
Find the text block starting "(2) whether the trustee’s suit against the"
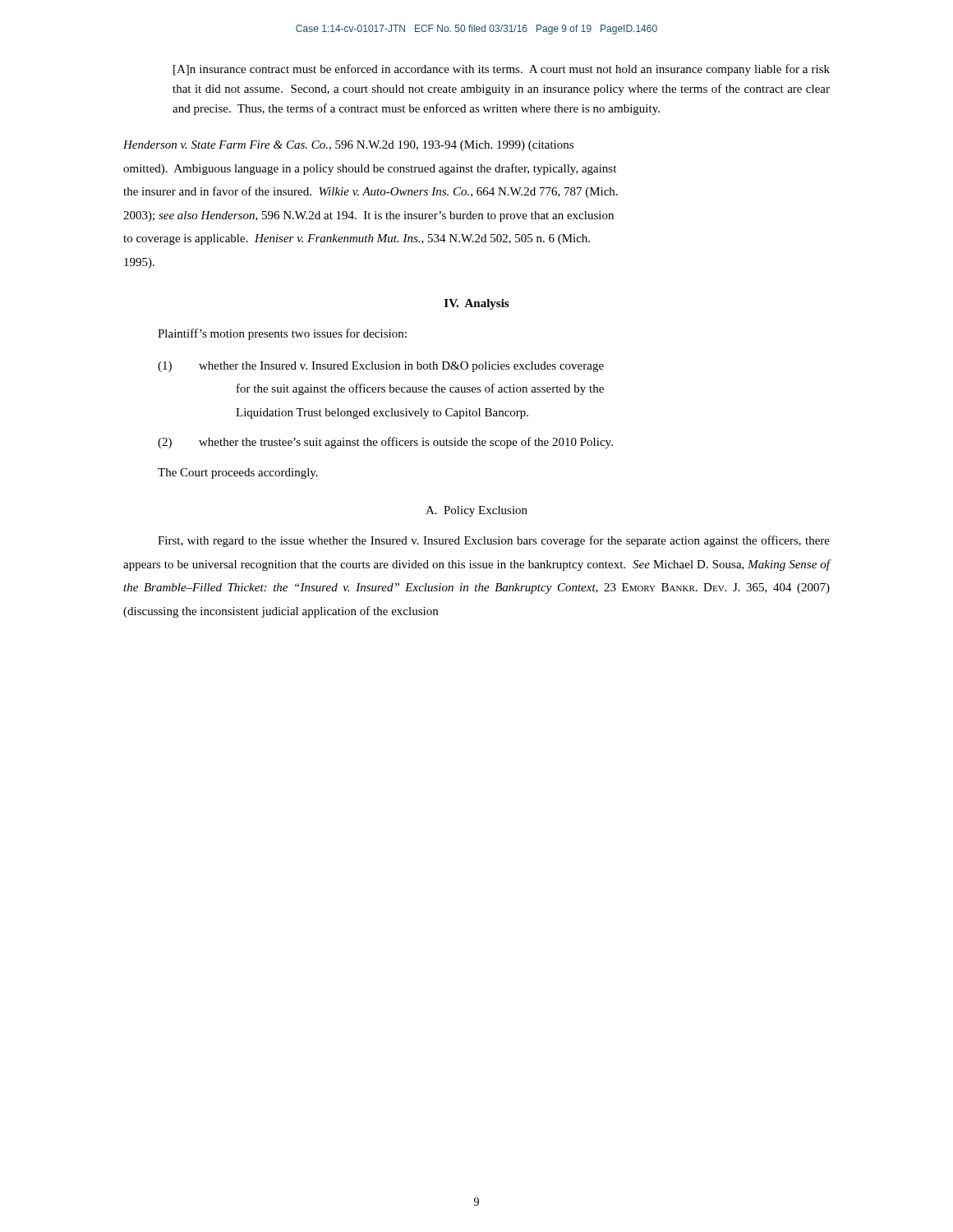click(x=494, y=442)
